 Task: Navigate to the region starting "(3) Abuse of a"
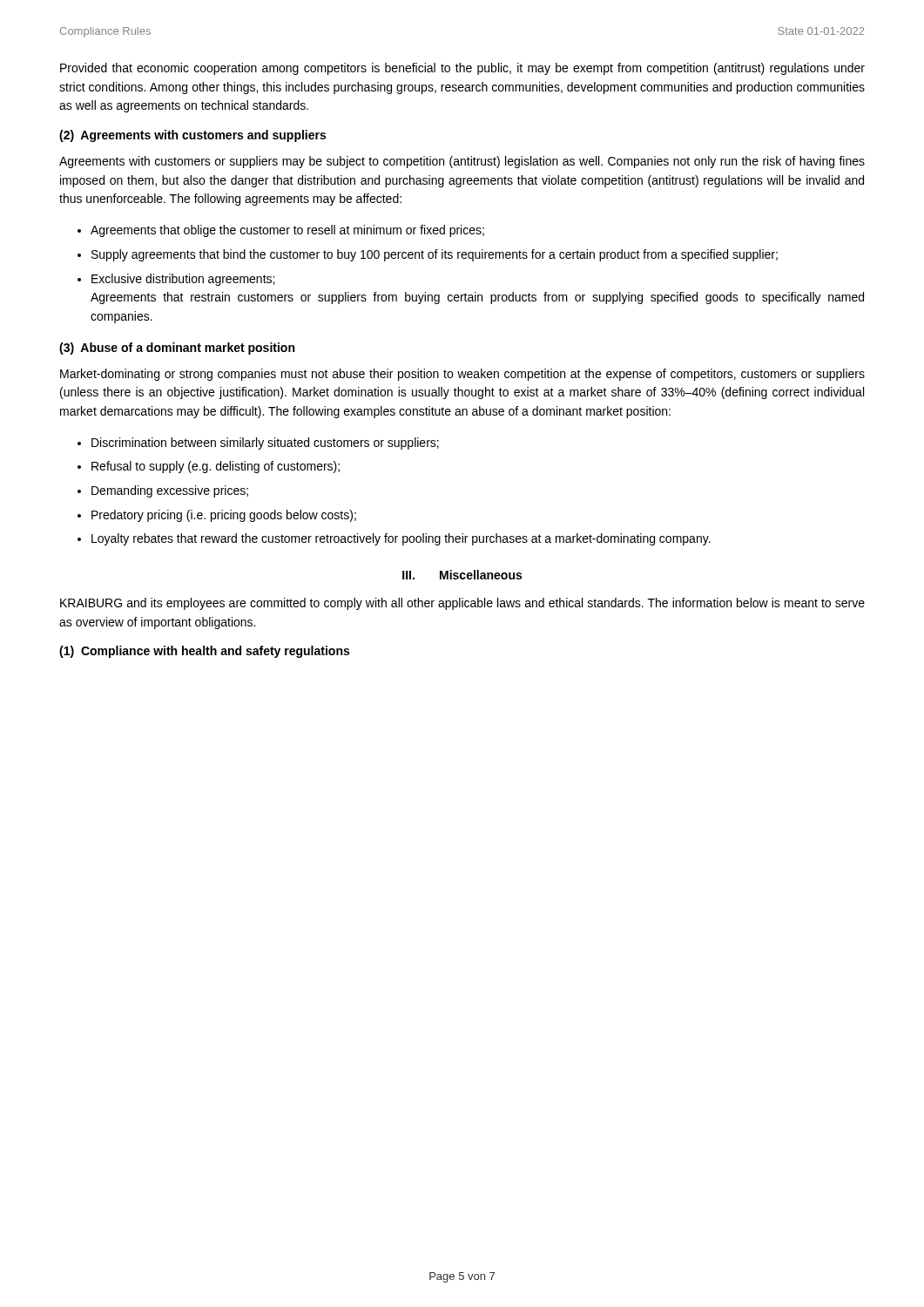(x=177, y=347)
